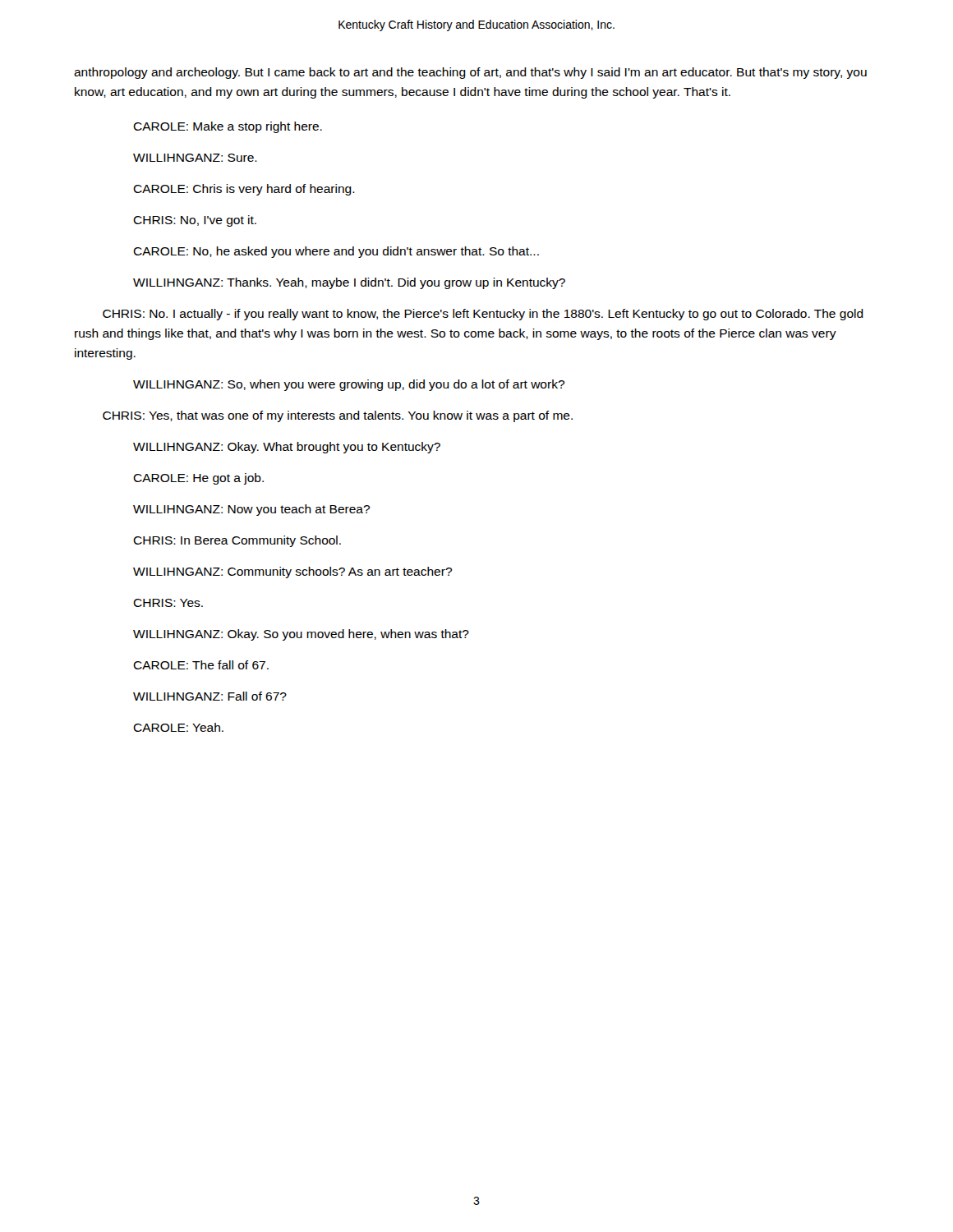Where is the passage that starts "CHRIS: No. I"?
Screen dimensions: 1232x953
coord(469,333)
